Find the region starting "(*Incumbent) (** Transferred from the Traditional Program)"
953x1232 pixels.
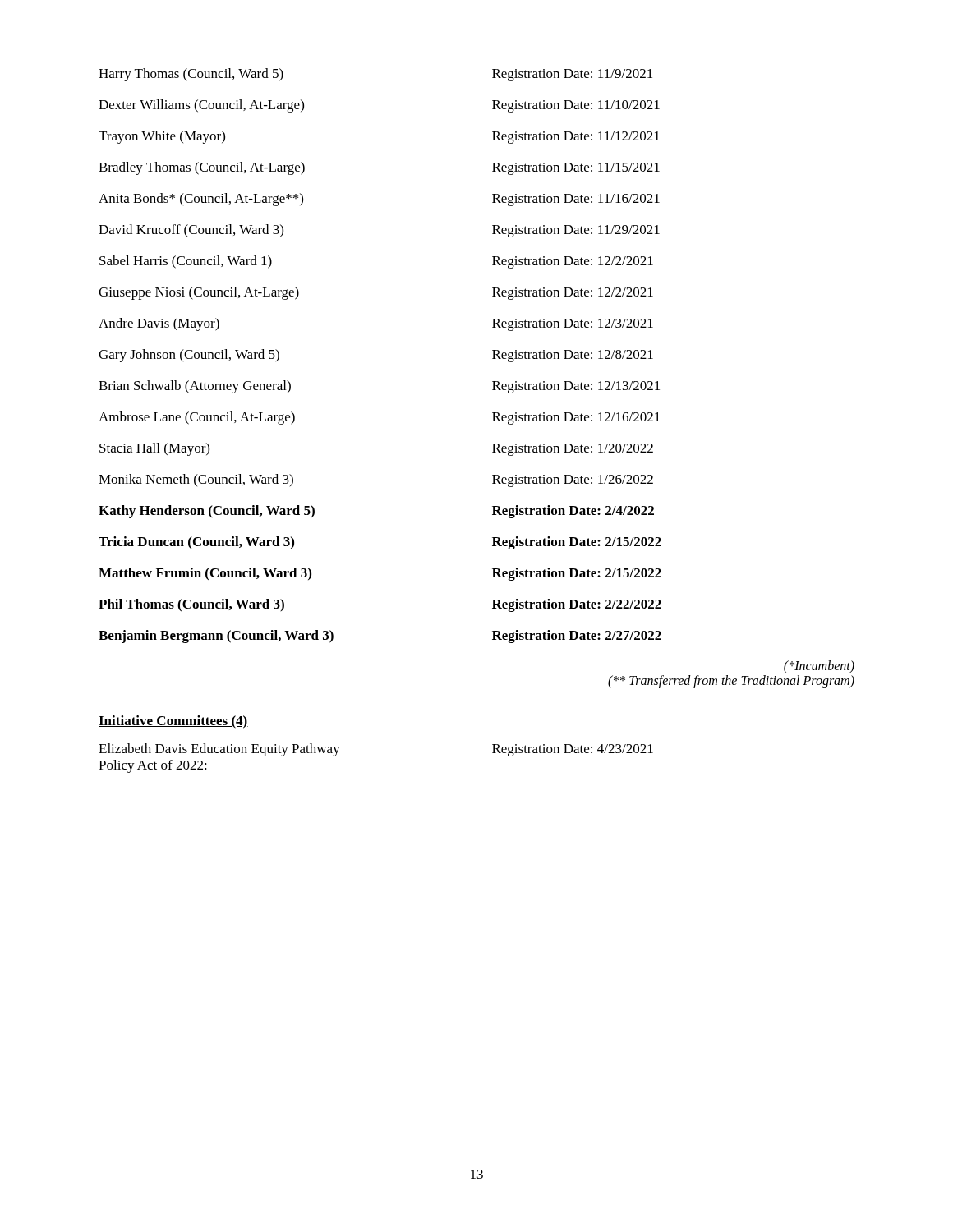pos(731,673)
